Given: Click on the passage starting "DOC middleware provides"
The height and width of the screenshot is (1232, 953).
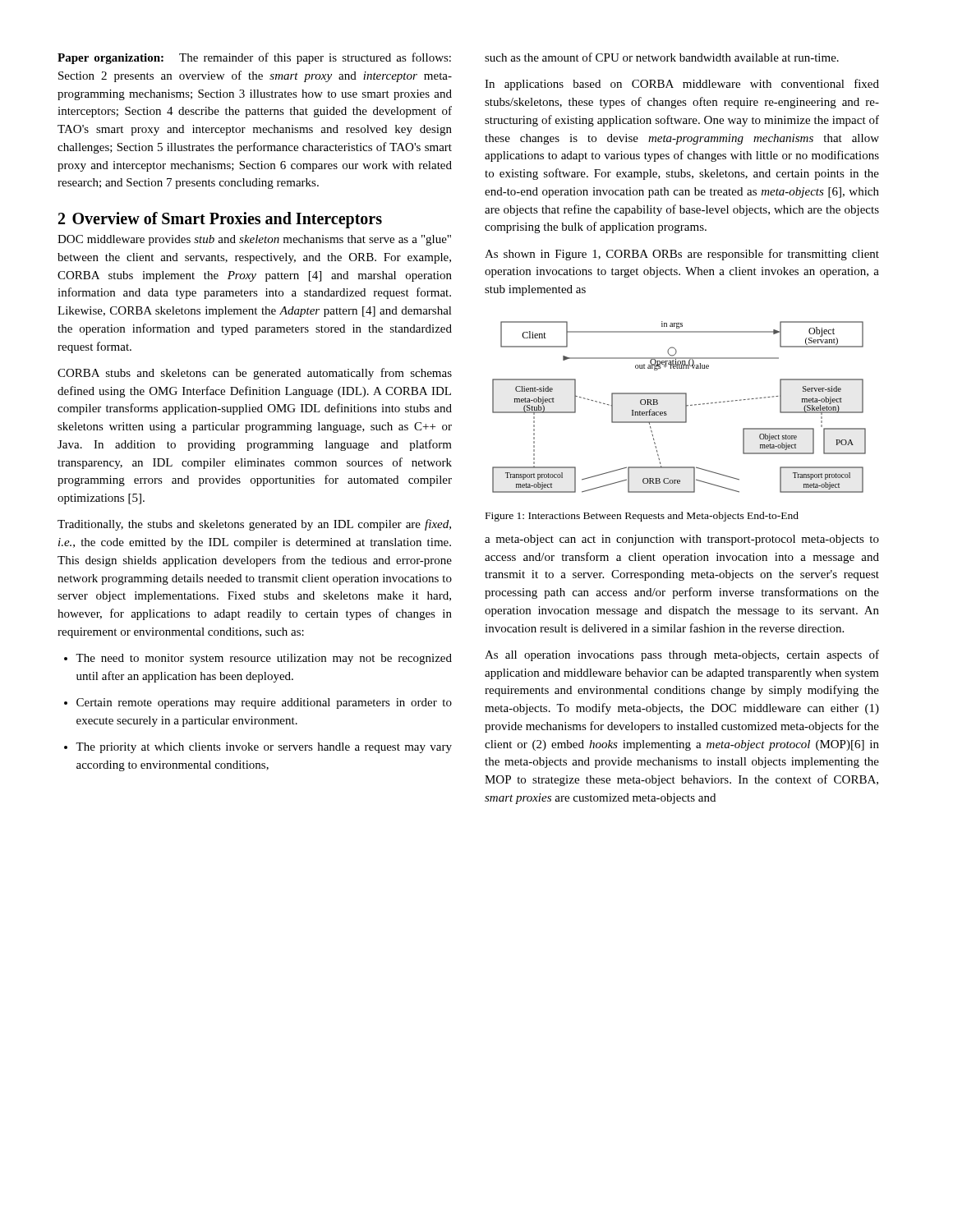Looking at the screenshot, I should (255, 436).
